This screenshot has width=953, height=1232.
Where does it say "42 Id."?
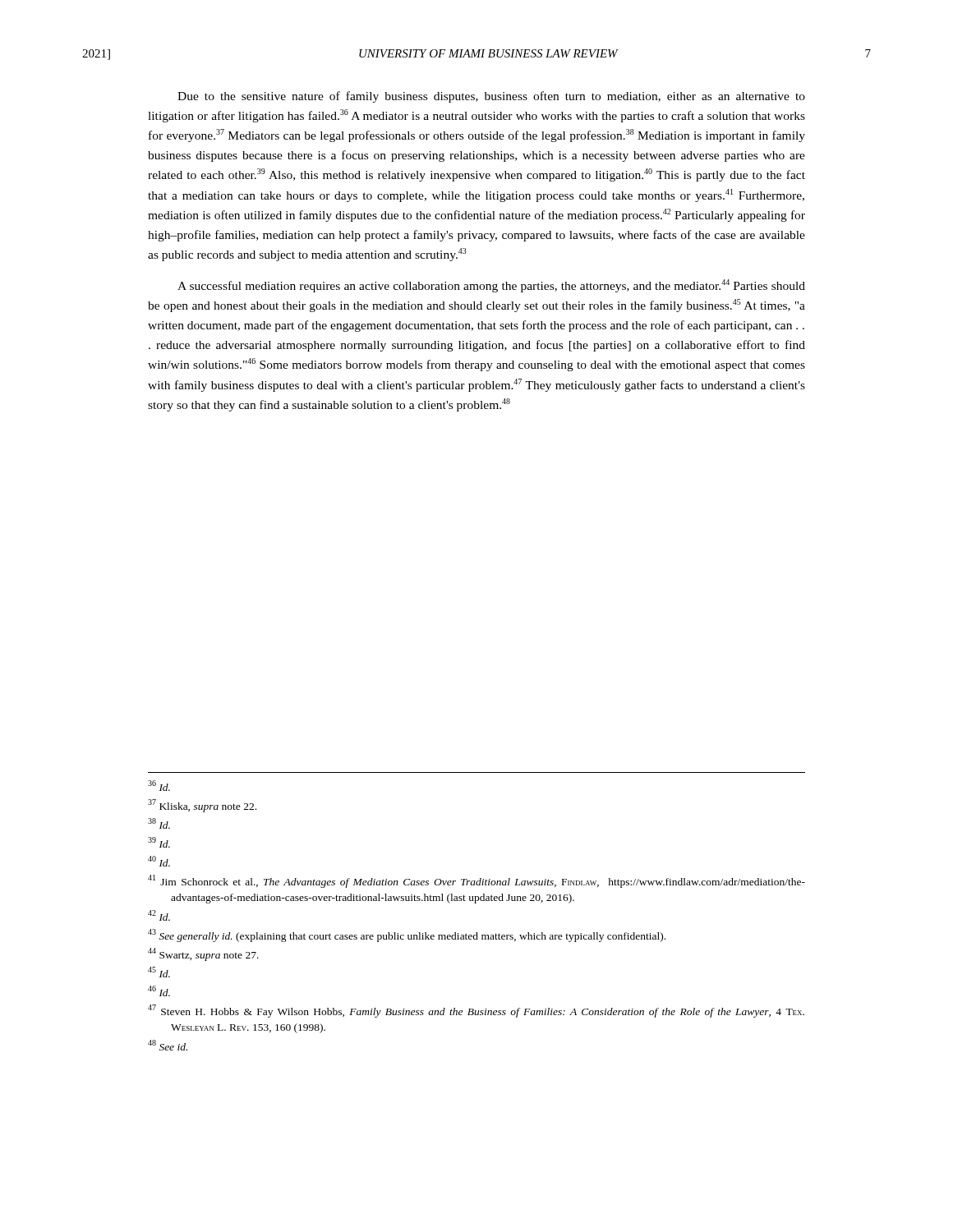click(x=159, y=916)
